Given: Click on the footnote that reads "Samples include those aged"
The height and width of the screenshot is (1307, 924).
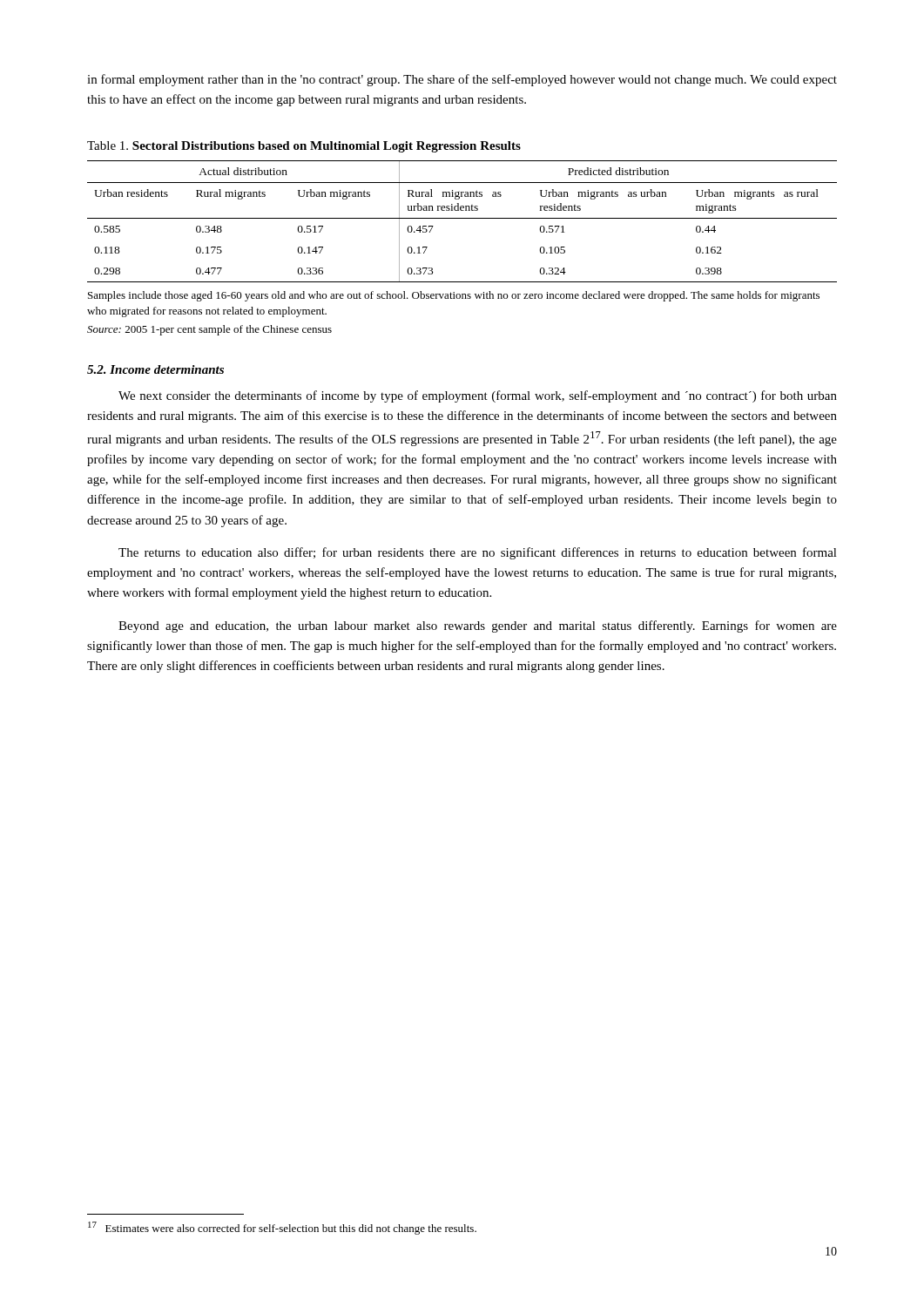Looking at the screenshot, I should (454, 303).
